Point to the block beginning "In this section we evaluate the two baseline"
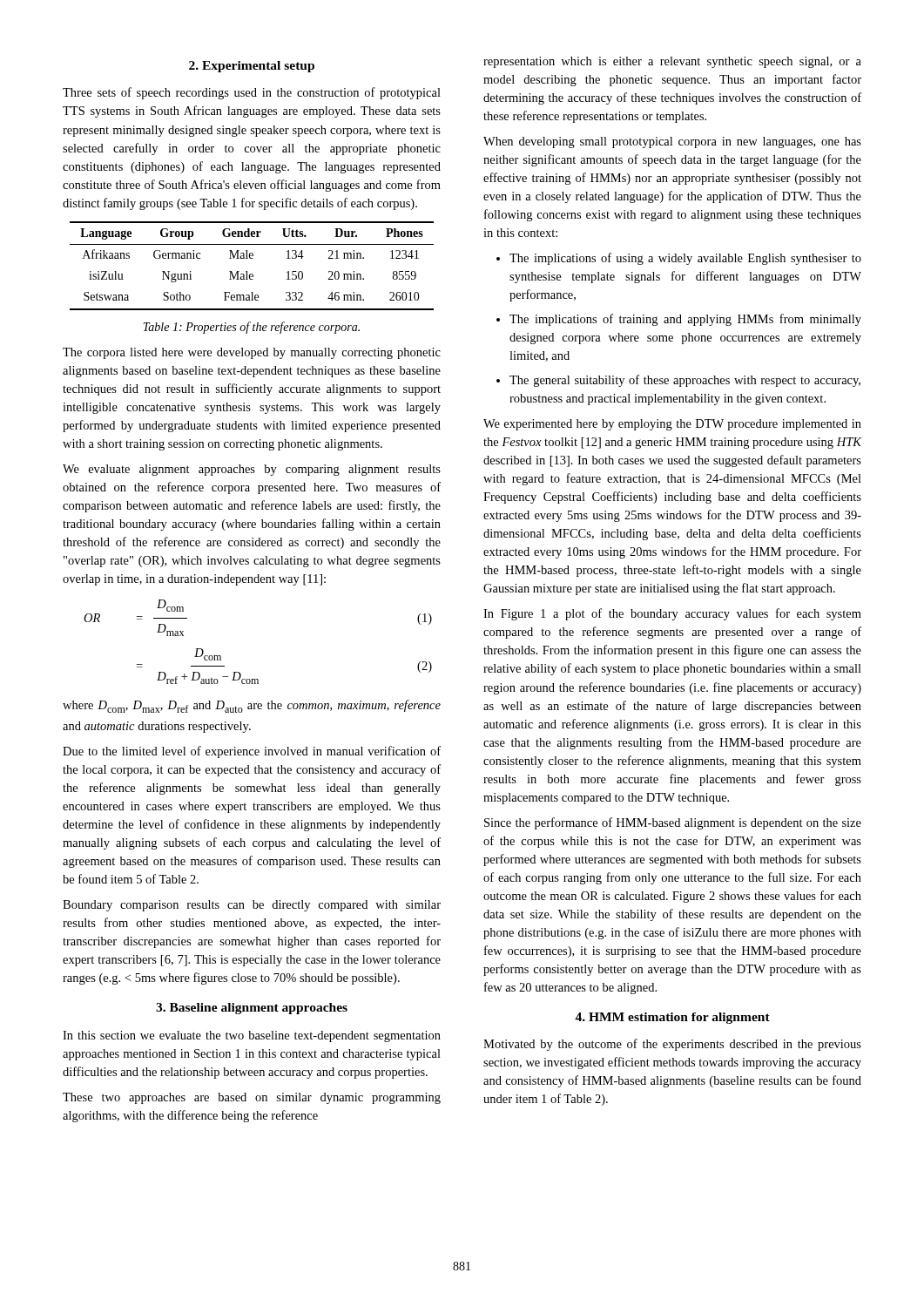 (252, 1054)
